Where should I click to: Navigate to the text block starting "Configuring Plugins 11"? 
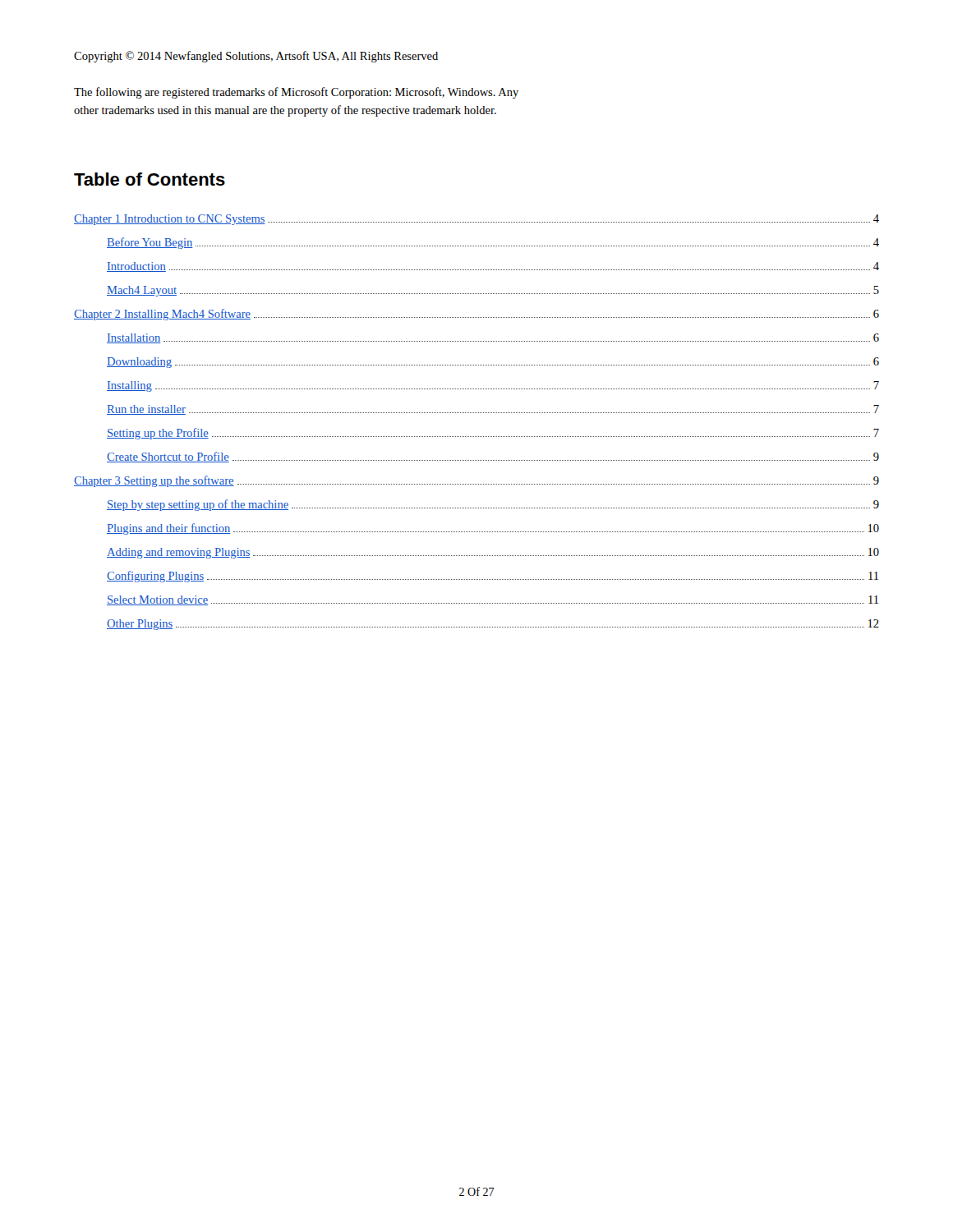tap(493, 576)
